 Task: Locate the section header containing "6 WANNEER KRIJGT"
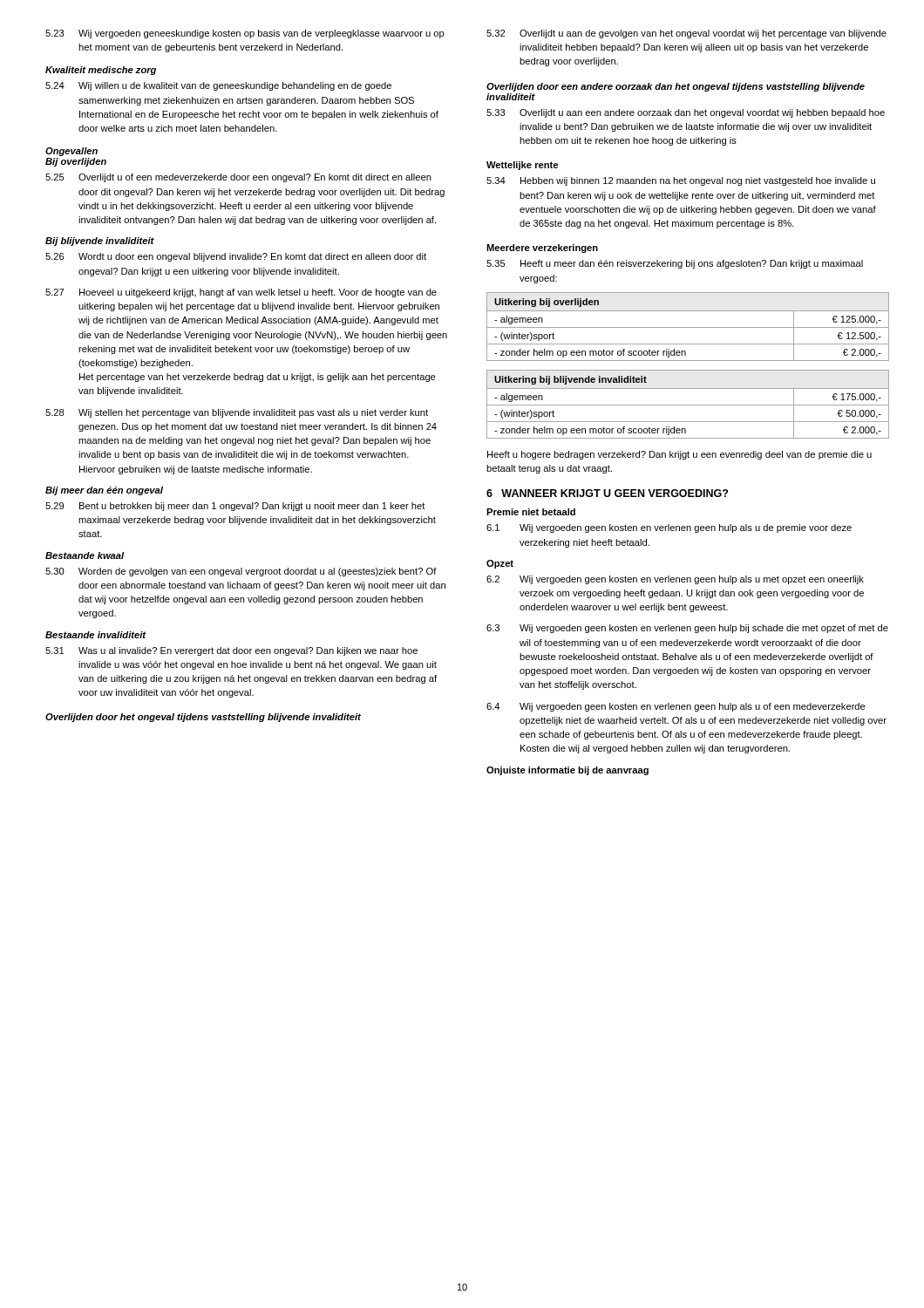pos(607,494)
